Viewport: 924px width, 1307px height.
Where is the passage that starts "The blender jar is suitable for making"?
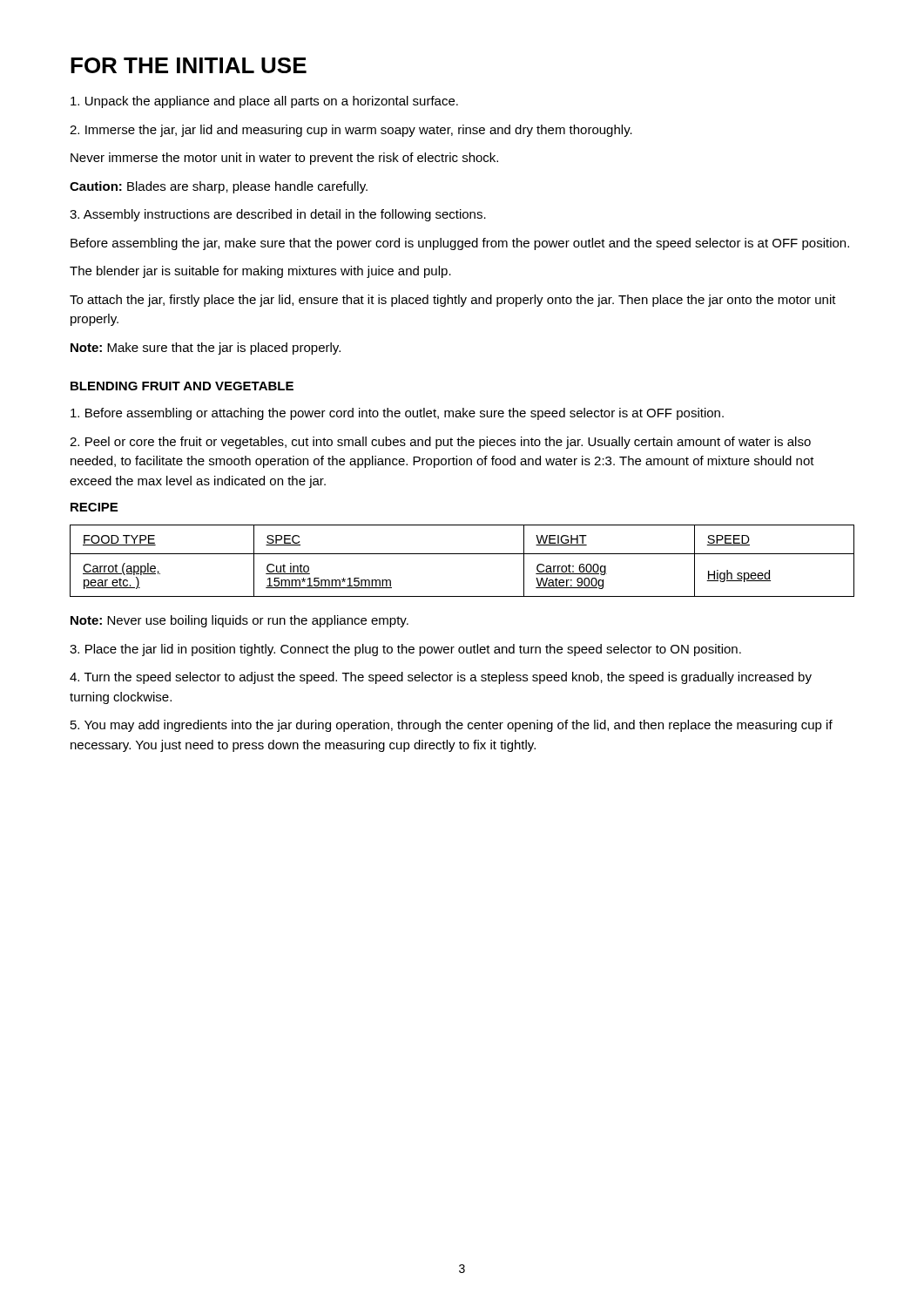pos(261,271)
